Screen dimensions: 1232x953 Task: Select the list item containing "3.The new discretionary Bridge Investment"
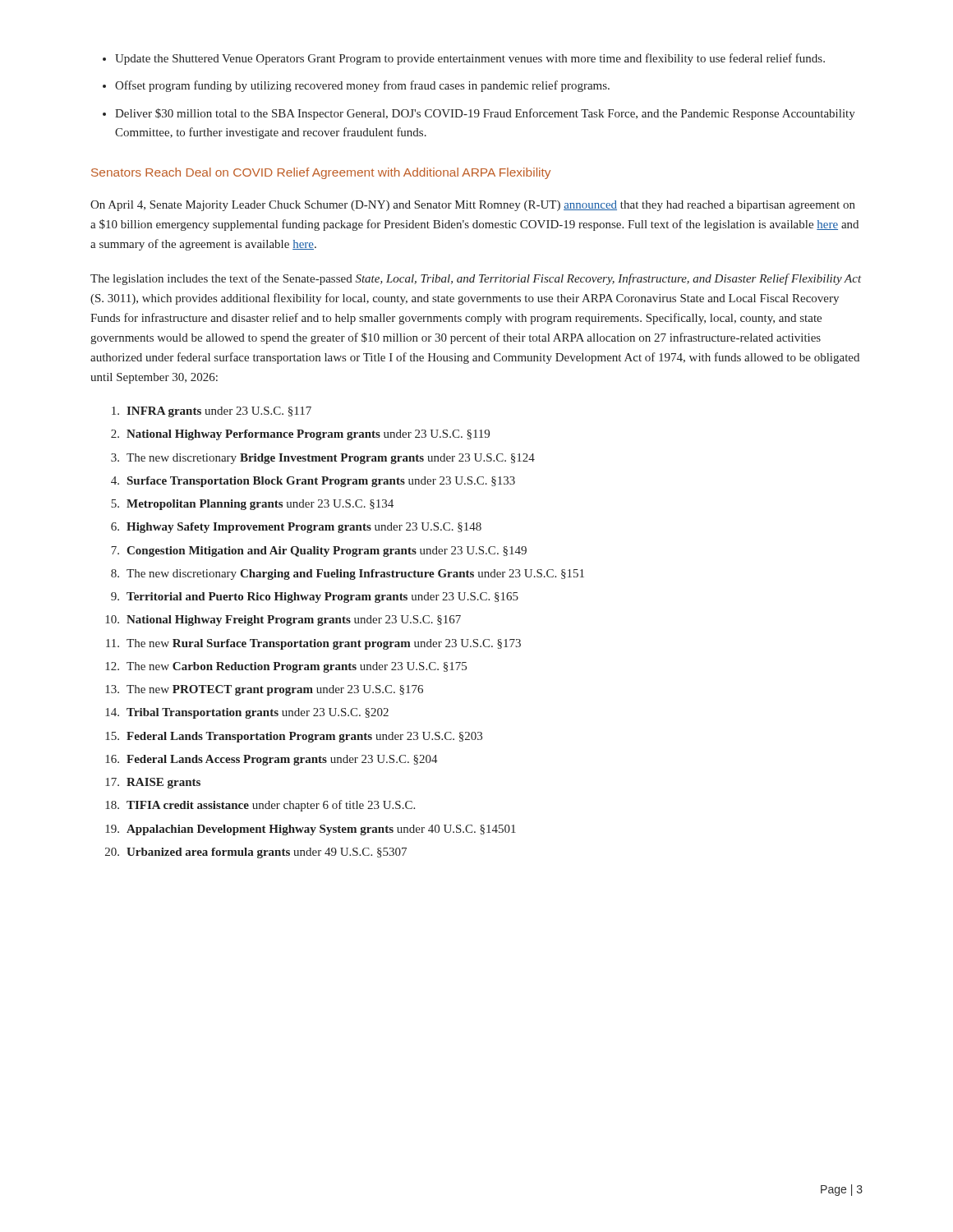312,458
